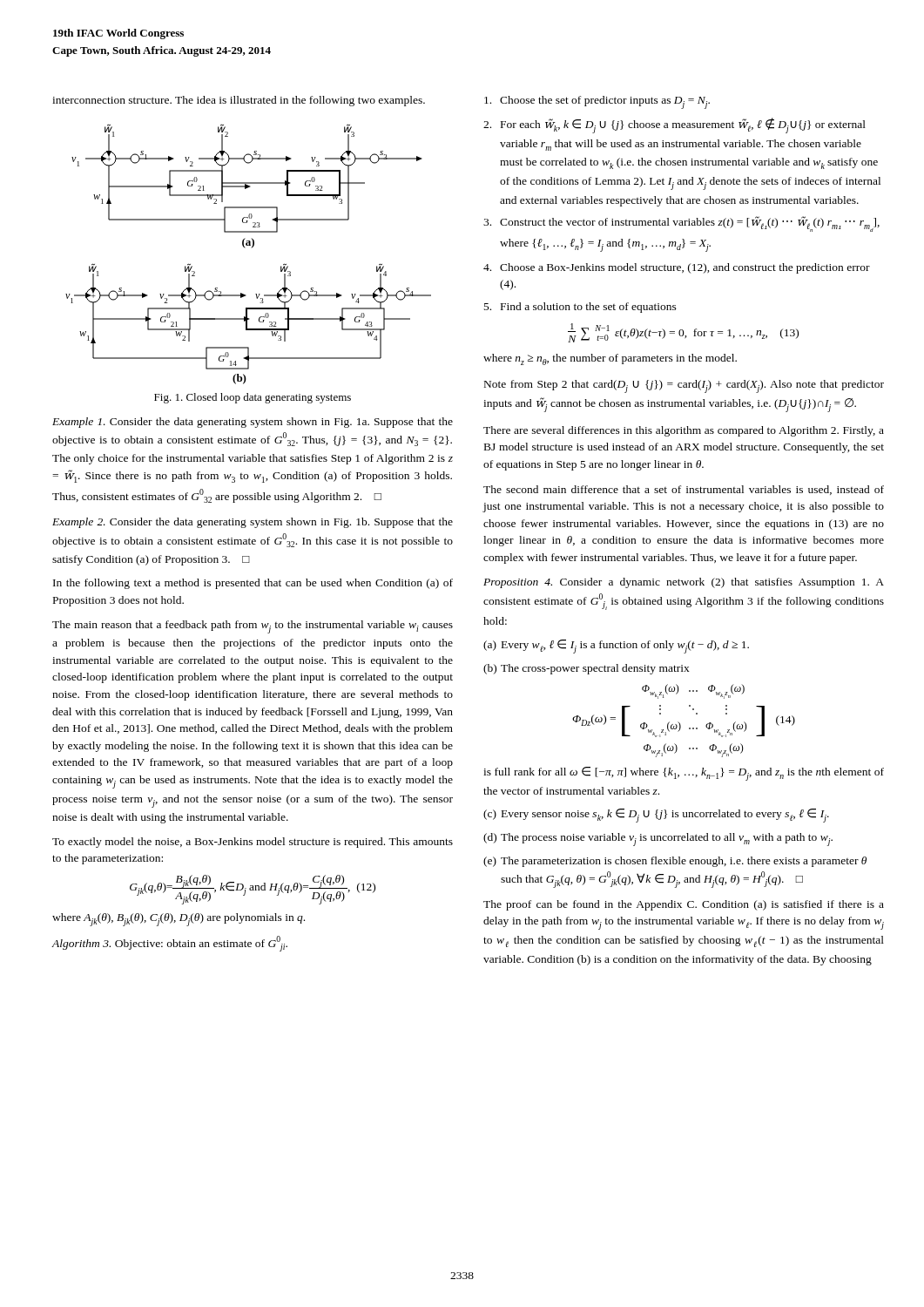Screen dimensions: 1307x924
Task: Select the list item that says "(e)The parameterization is chosen flexible"
Action: click(x=684, y=871)
